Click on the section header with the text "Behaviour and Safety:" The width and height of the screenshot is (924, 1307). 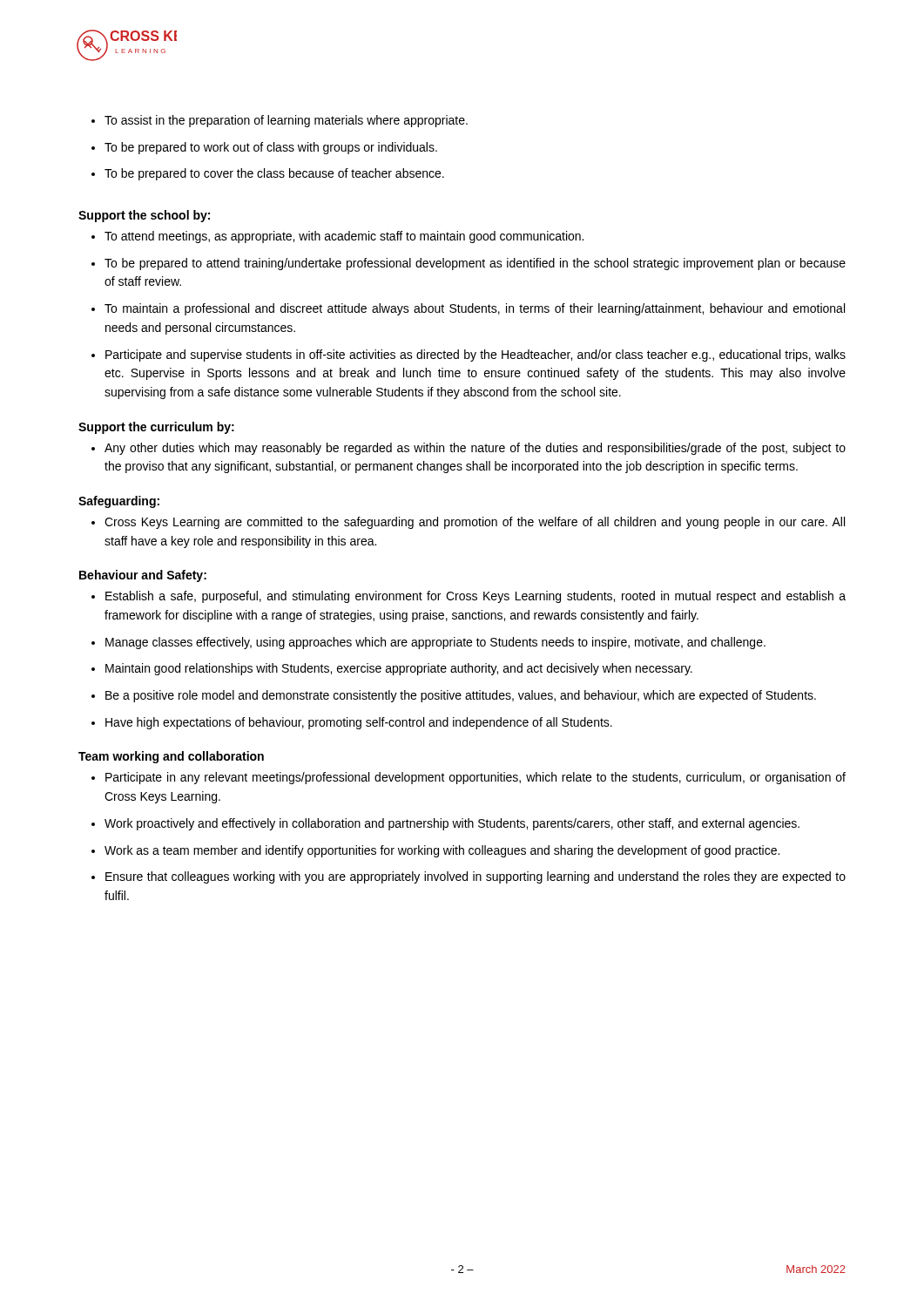pyautogui.click(x=143, y=575)
